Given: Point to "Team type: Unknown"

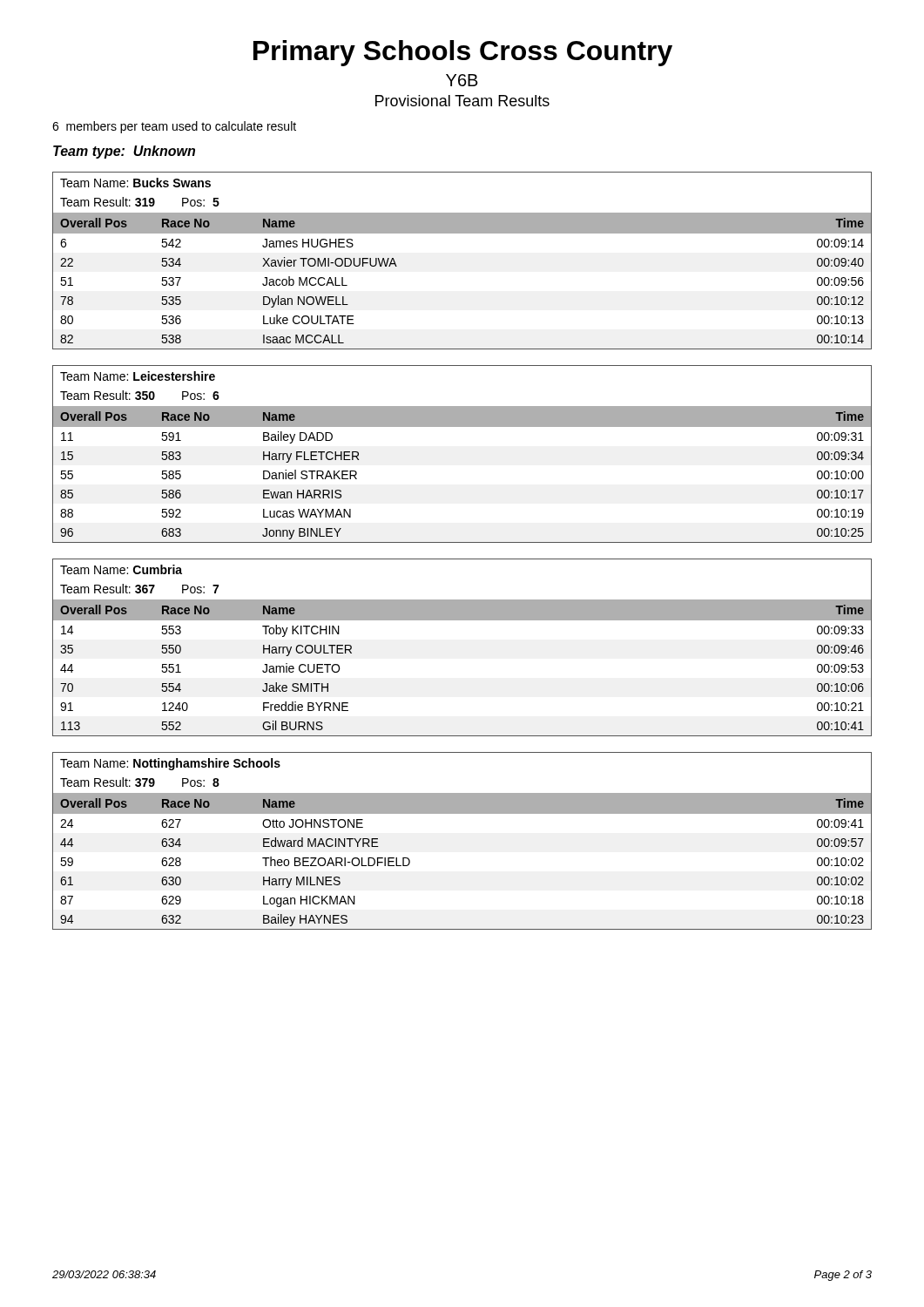Looking at the screenshot, I should click(124, 152).
